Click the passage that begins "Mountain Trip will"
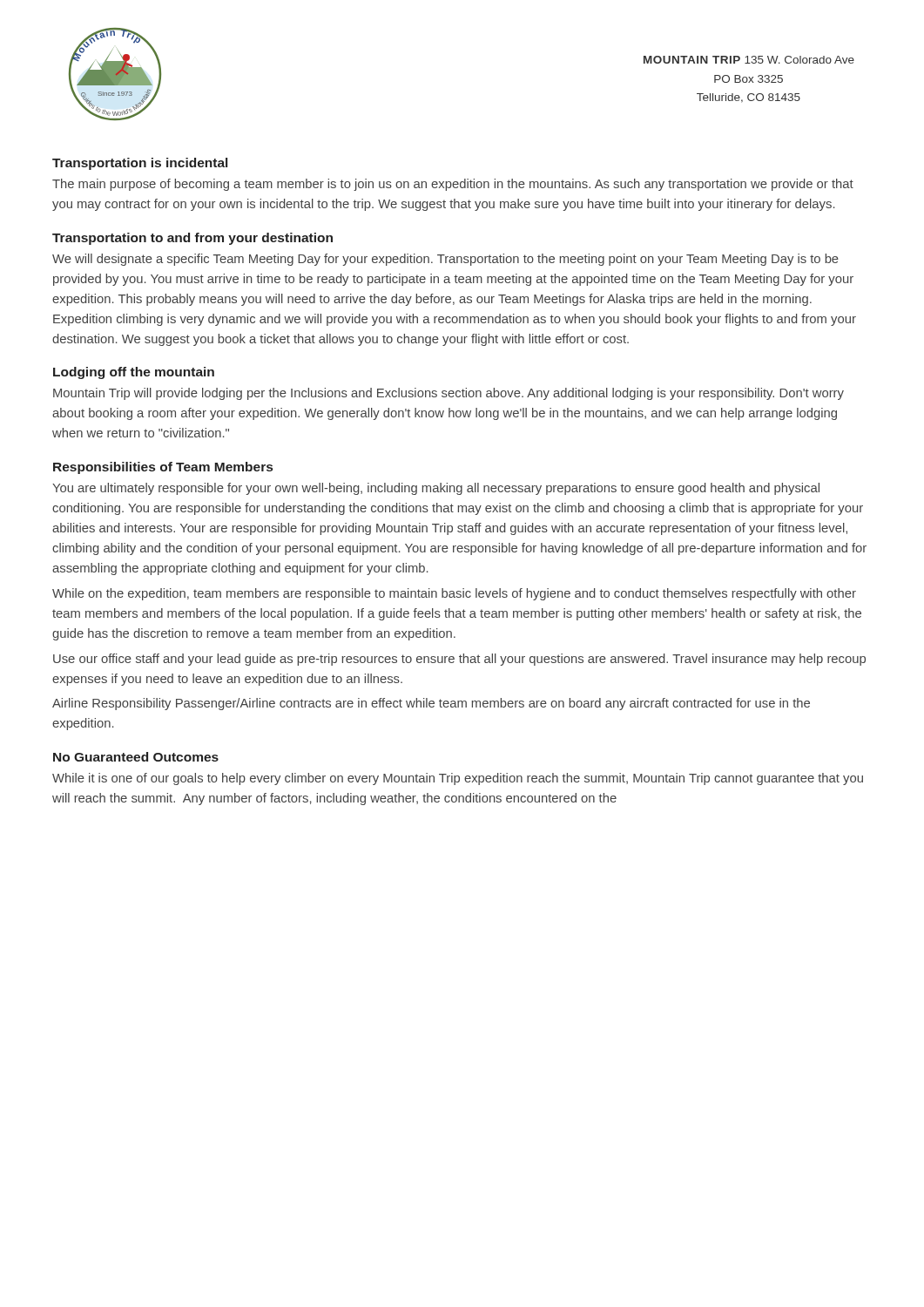The height and width of the screenshot is (1307, 924). pos(448,413)
